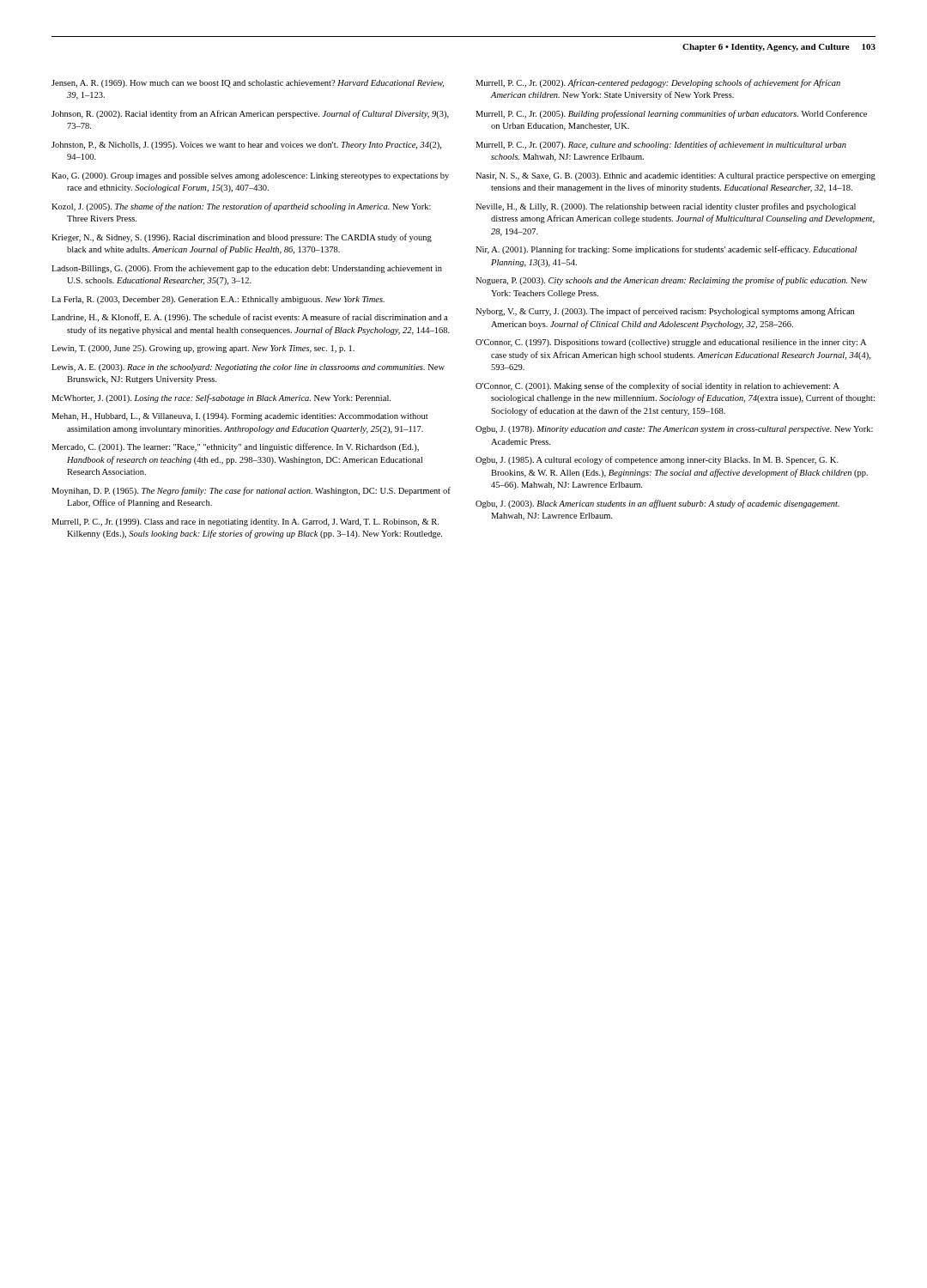Find the block on this page that starts "Neville, H., & Lilly, R."
This screenshot has height=1288, width=927.
pos(675,219)
